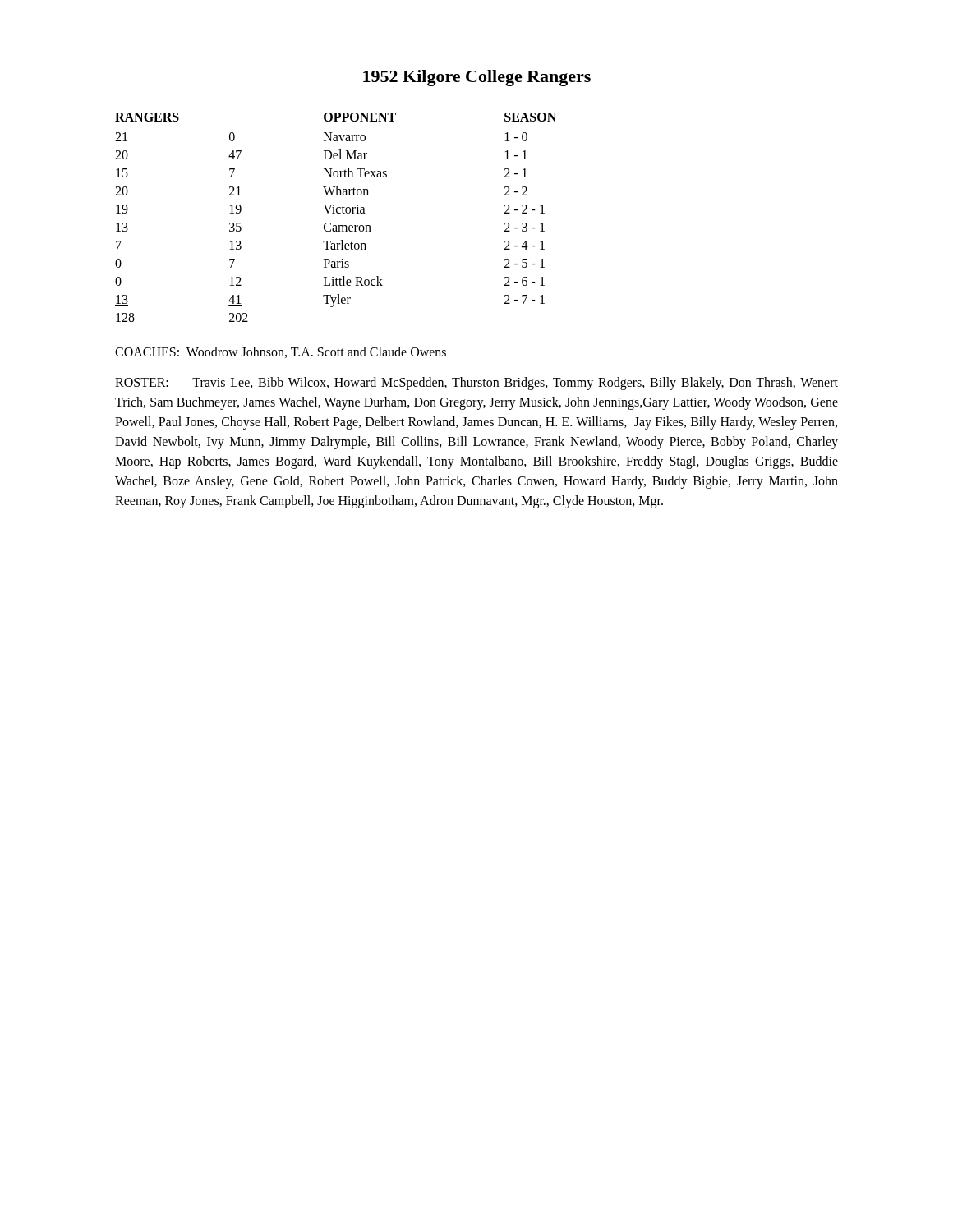Select the table
Image resolution: width=953 pixels, height=1232 pixels.
coord(476,218)
